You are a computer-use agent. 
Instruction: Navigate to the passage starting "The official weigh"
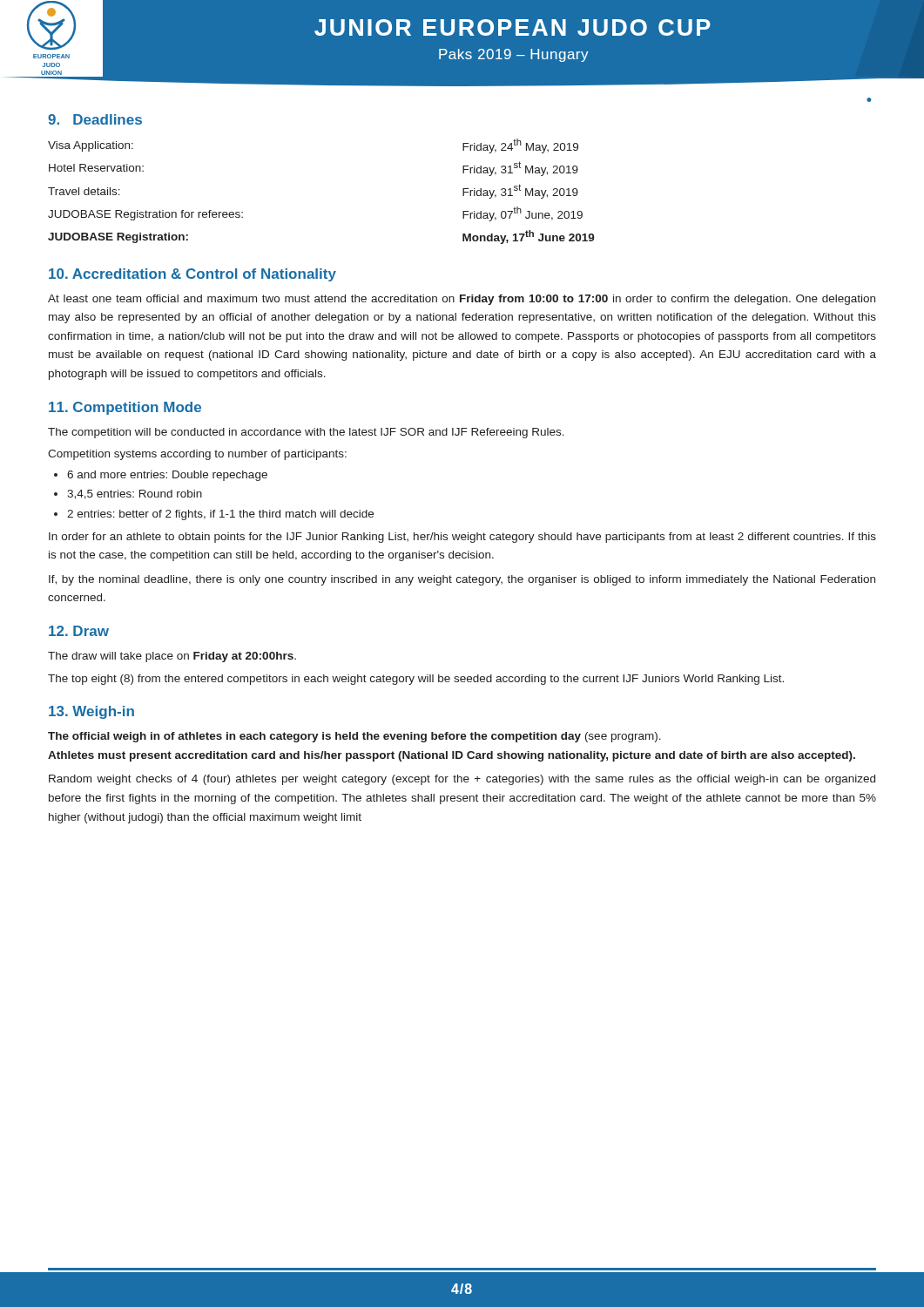pos(452,745)
